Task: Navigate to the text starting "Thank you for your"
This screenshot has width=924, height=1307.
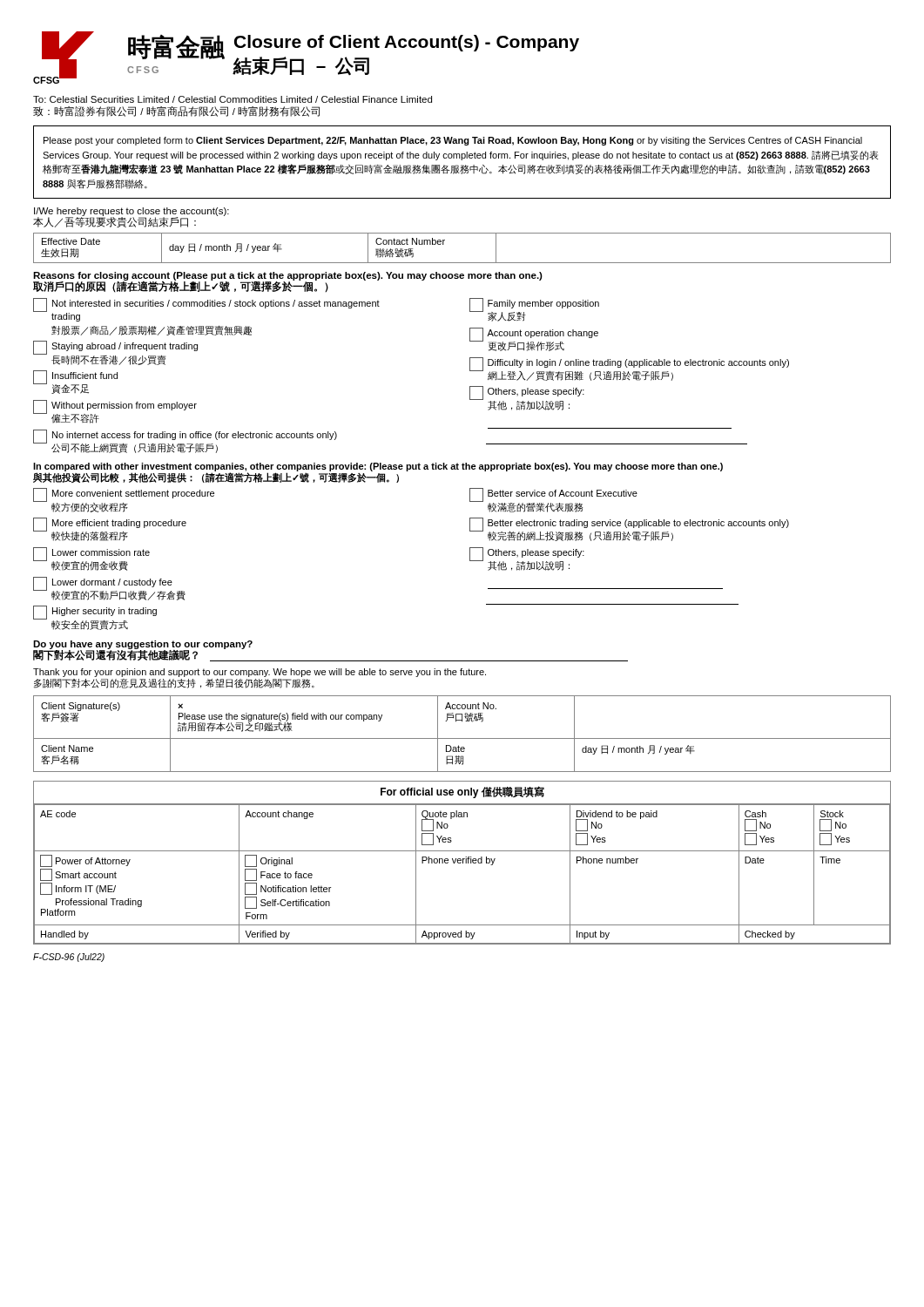Action: (x=260, y=678)
